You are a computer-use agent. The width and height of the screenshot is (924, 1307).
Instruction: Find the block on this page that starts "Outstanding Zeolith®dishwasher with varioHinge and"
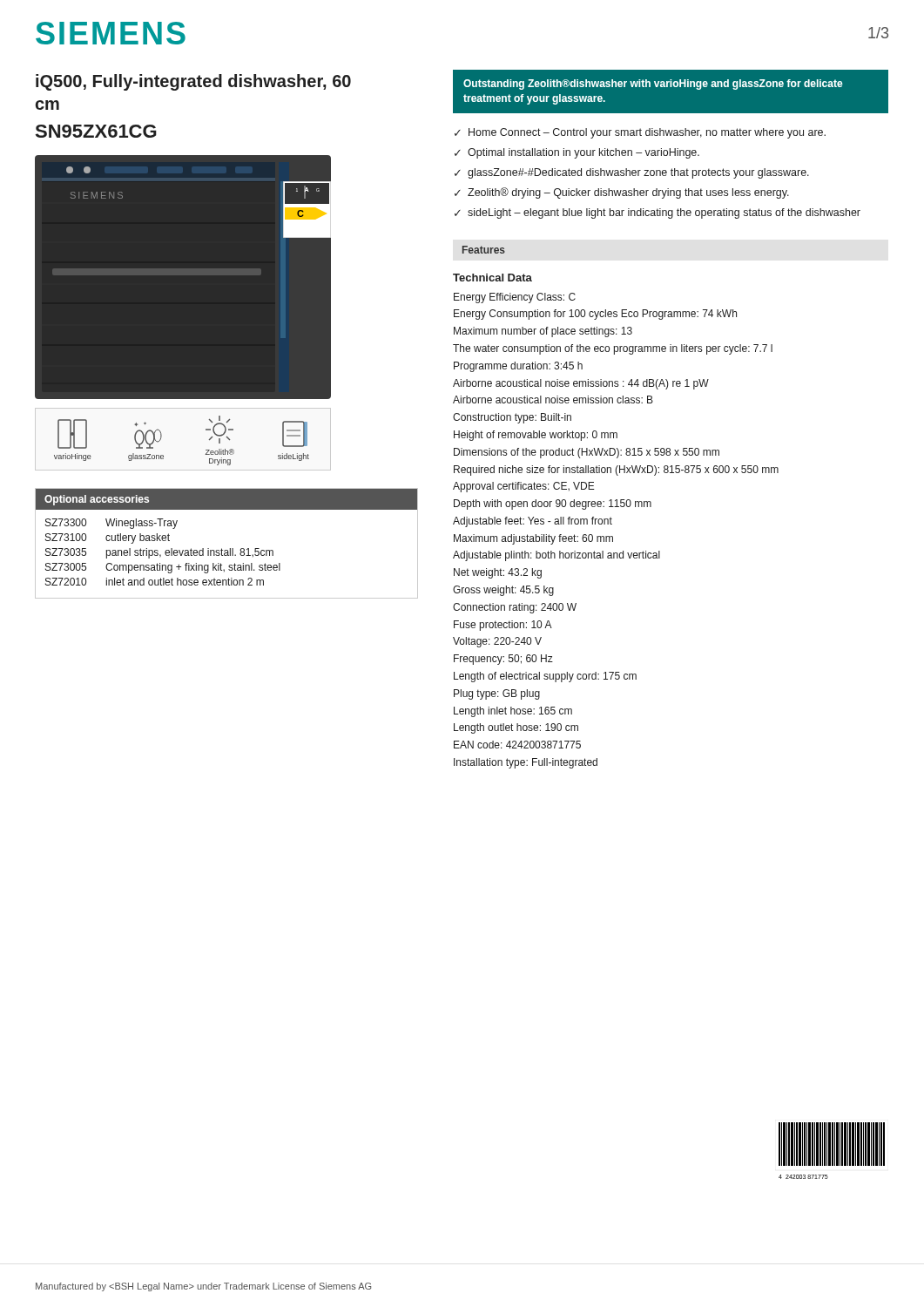point(653,91)
